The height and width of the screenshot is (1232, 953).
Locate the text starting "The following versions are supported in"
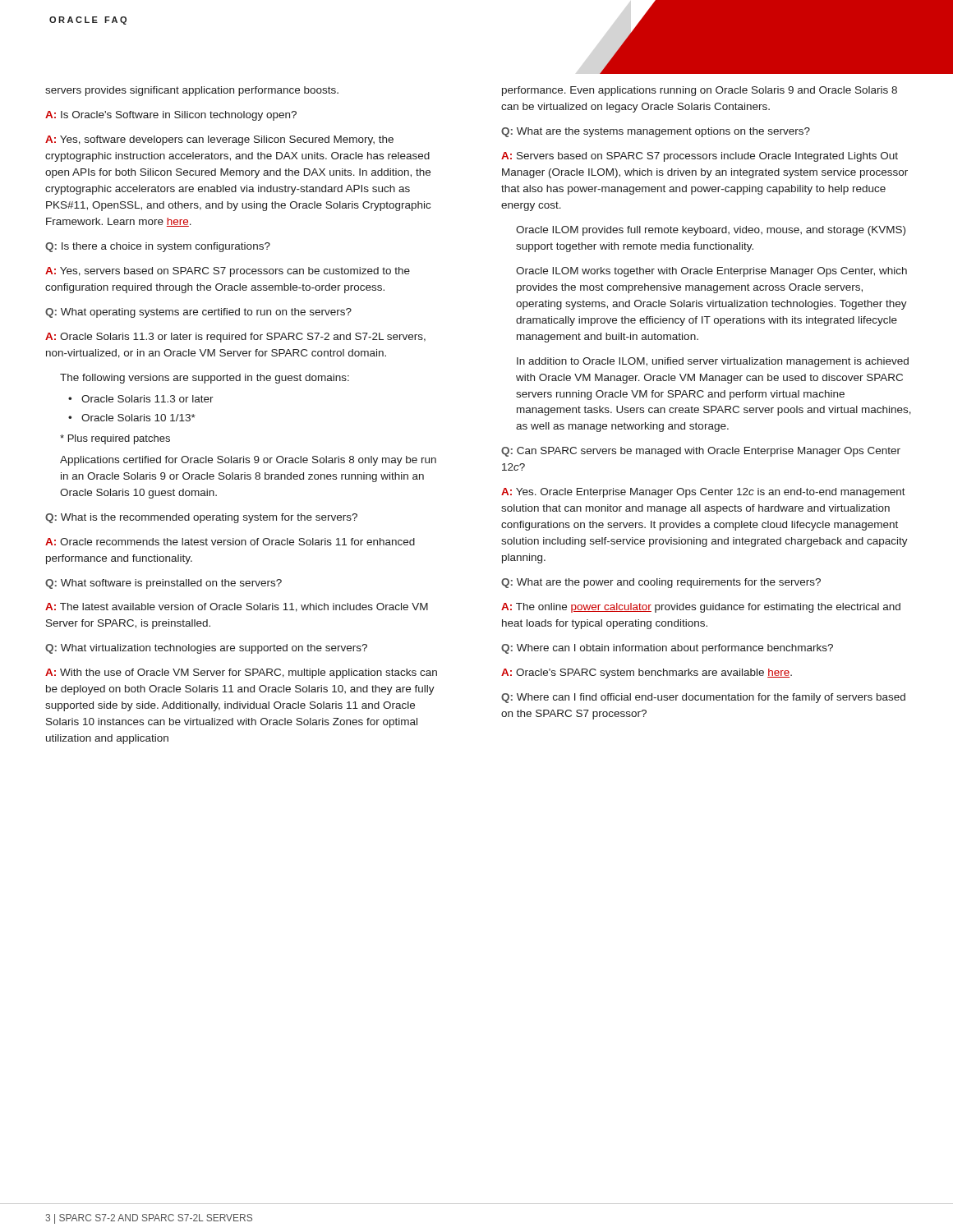pos(205,377)
